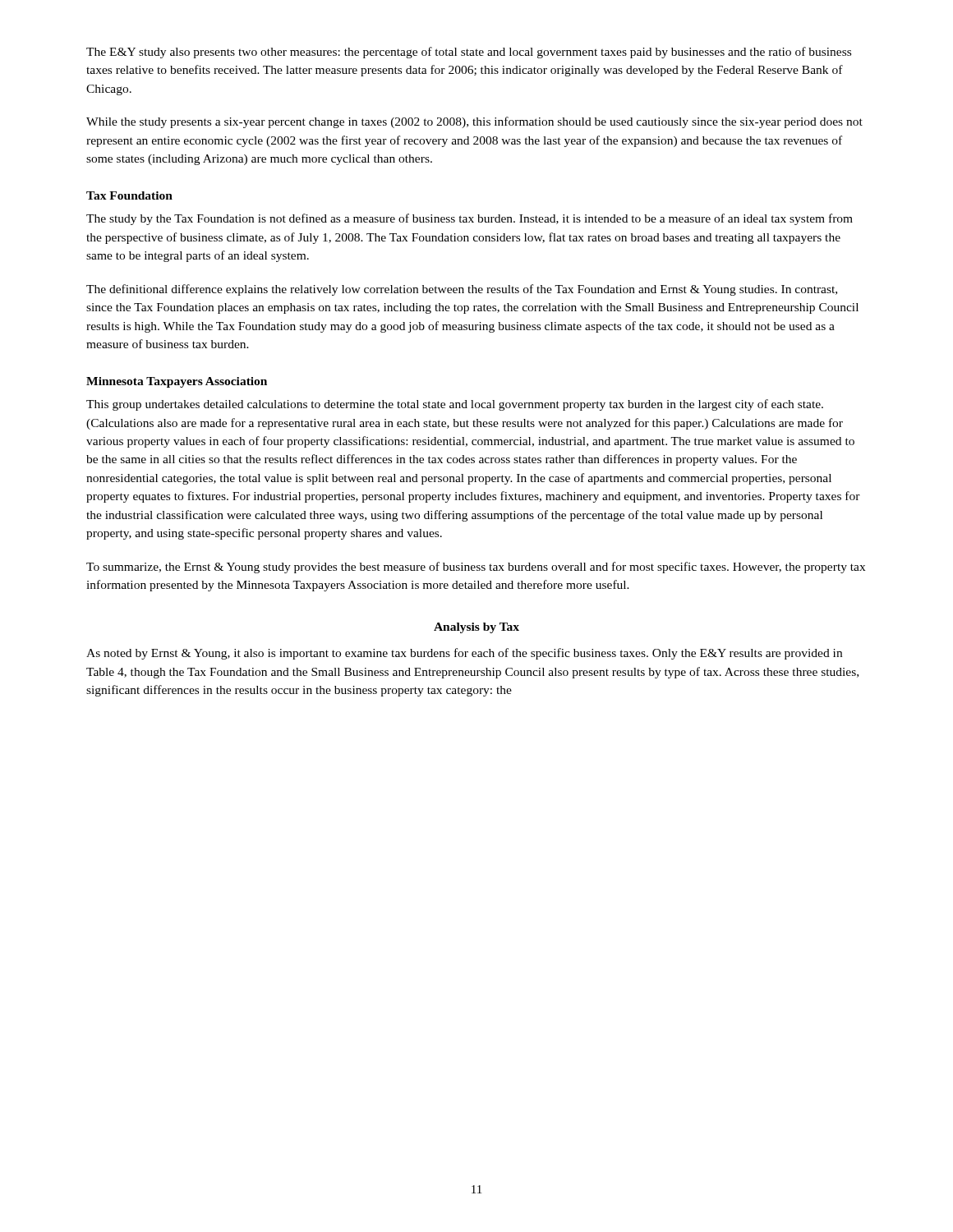Click on the text block with the text "The definitional difference explains the"

click(473, 316)
